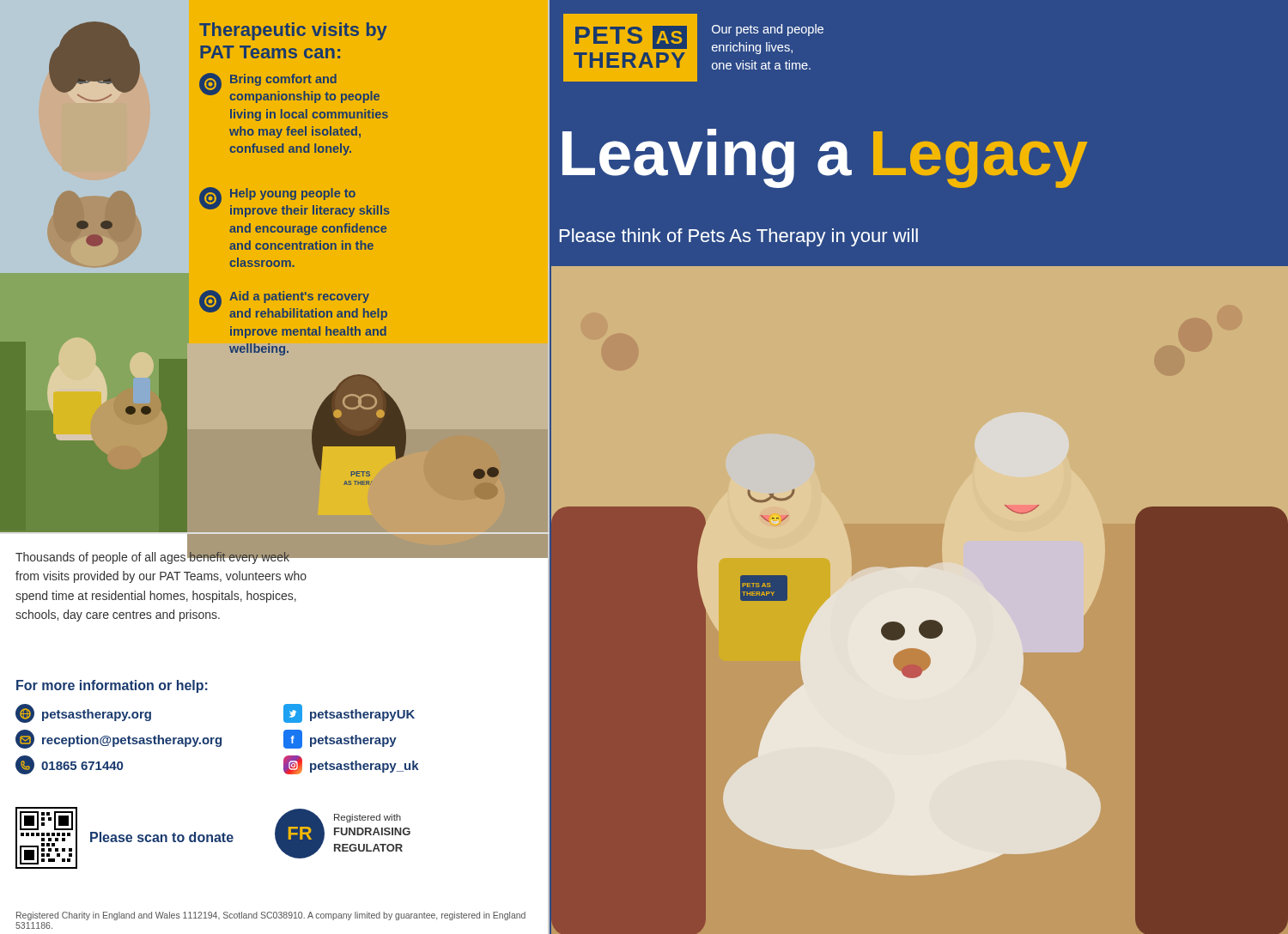Find the region starting "Bring comfort andcompanionship to peopleliving in"
Viewport: 1288px width, 934px height.
[294, 114]
